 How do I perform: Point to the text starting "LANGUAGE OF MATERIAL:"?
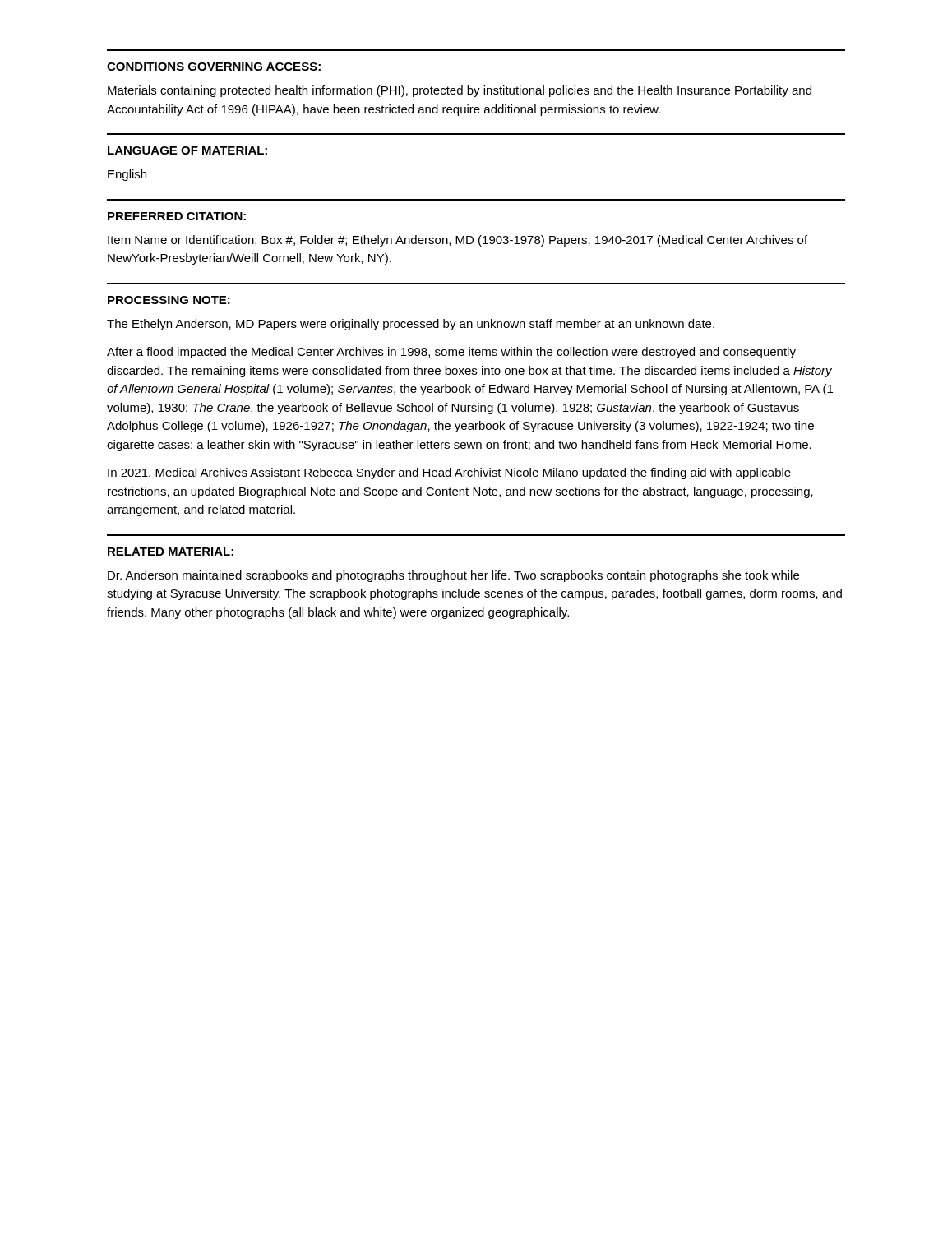point(188,150)
